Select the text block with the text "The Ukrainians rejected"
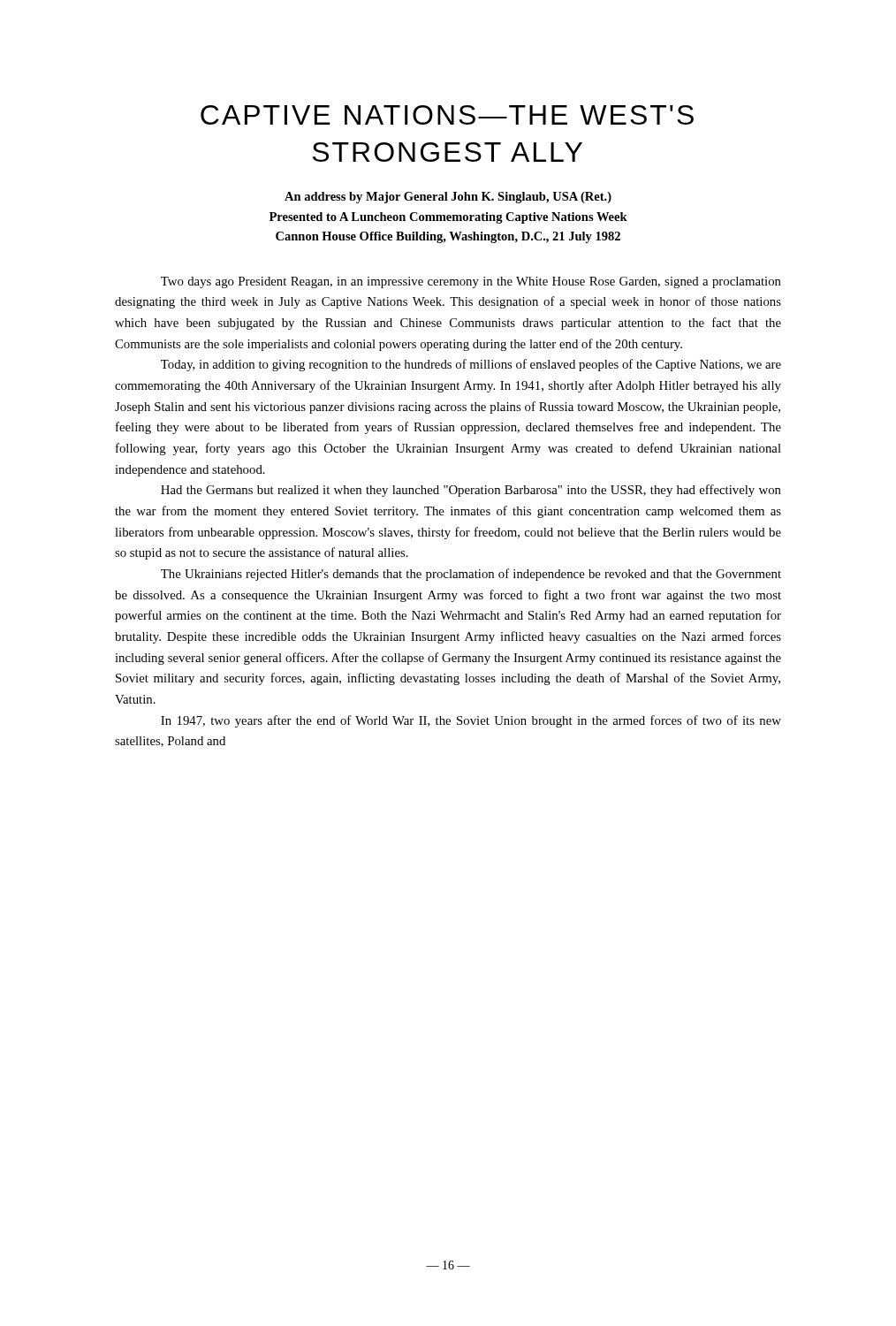 (448, 637)
